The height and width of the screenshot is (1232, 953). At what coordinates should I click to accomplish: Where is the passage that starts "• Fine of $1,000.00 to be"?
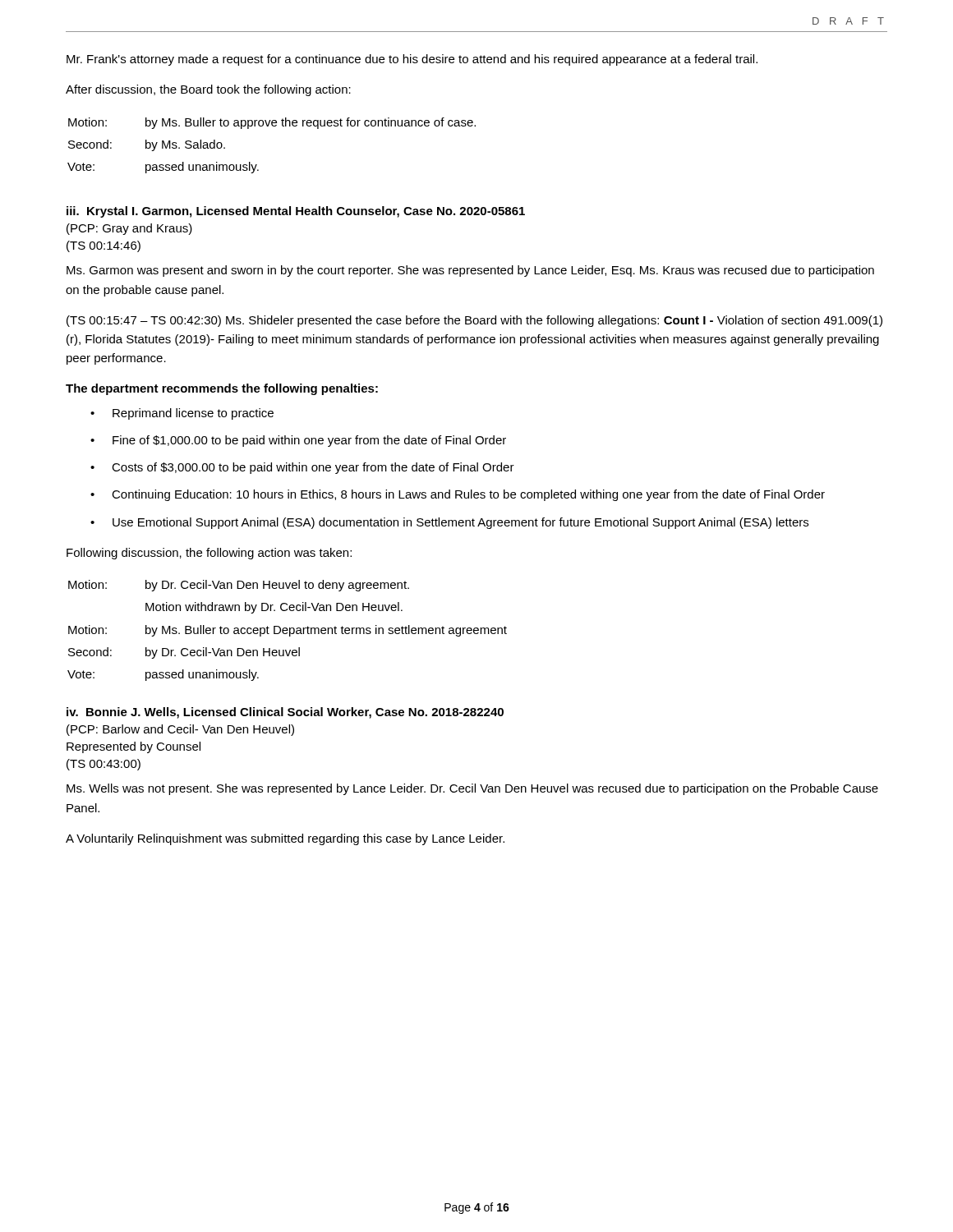coord(489,440)
